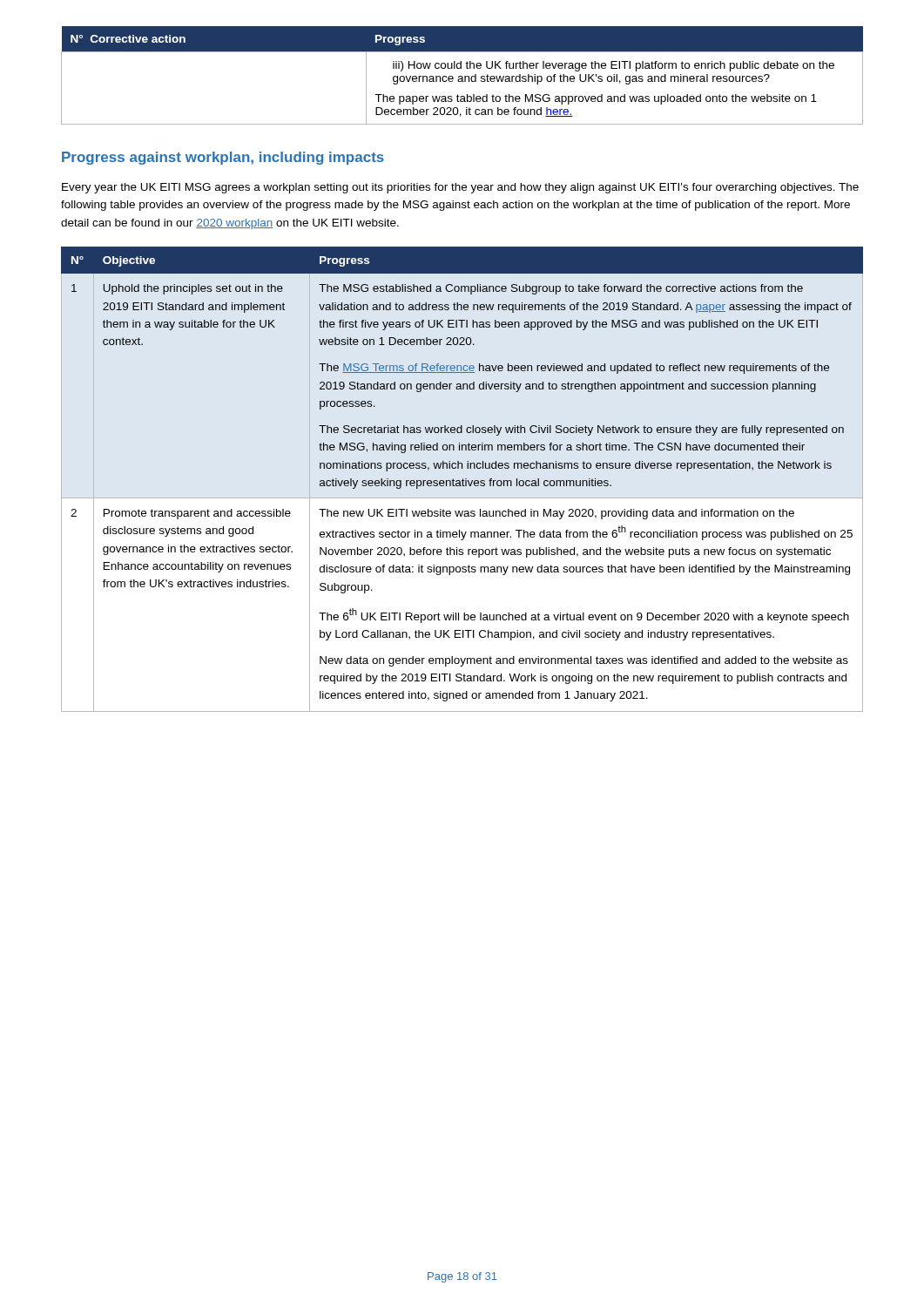Point to the block beginning "Every year the UK"

(x=462, y=206)
